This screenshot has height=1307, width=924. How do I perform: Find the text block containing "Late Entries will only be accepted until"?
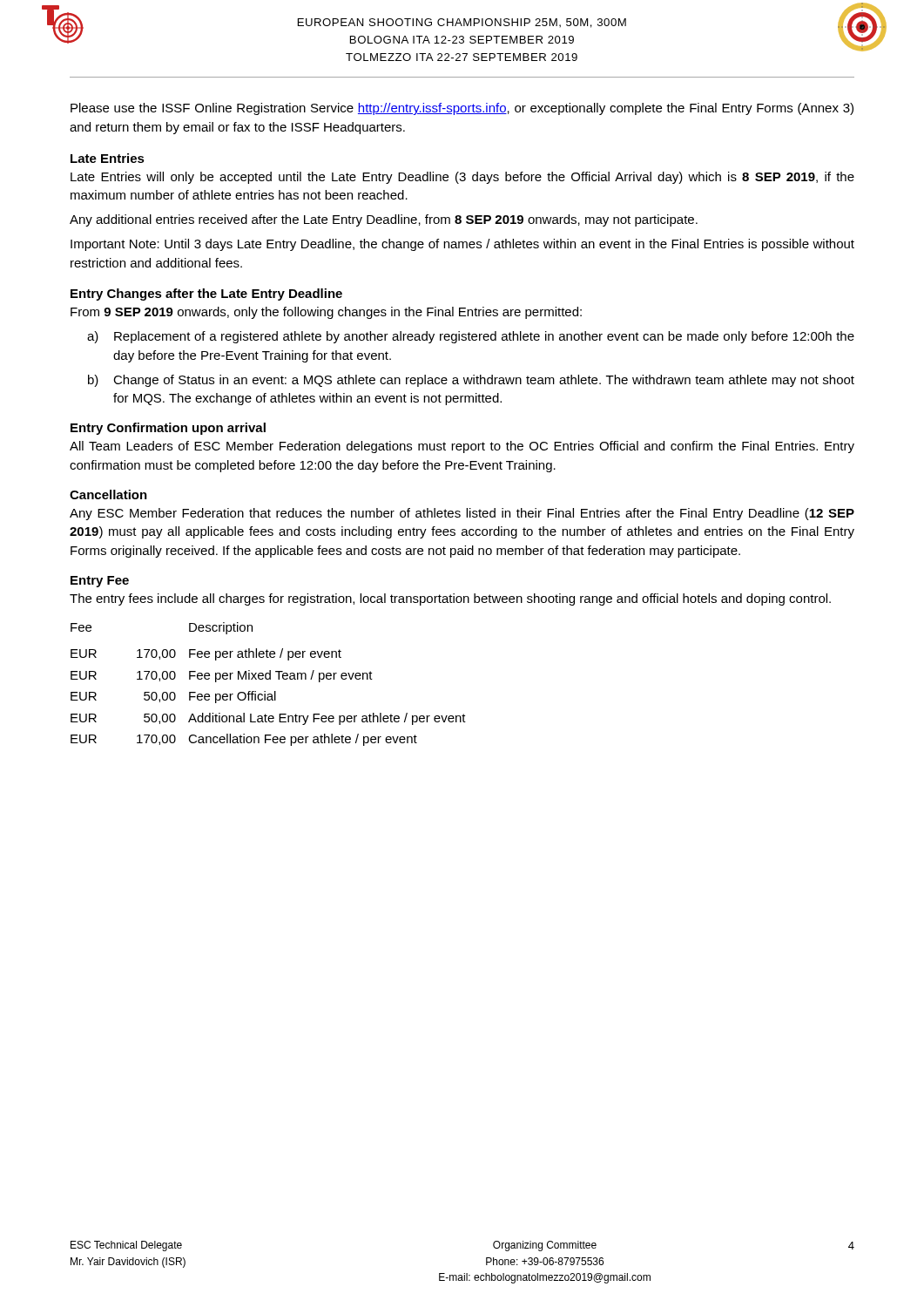pos(462,185)
